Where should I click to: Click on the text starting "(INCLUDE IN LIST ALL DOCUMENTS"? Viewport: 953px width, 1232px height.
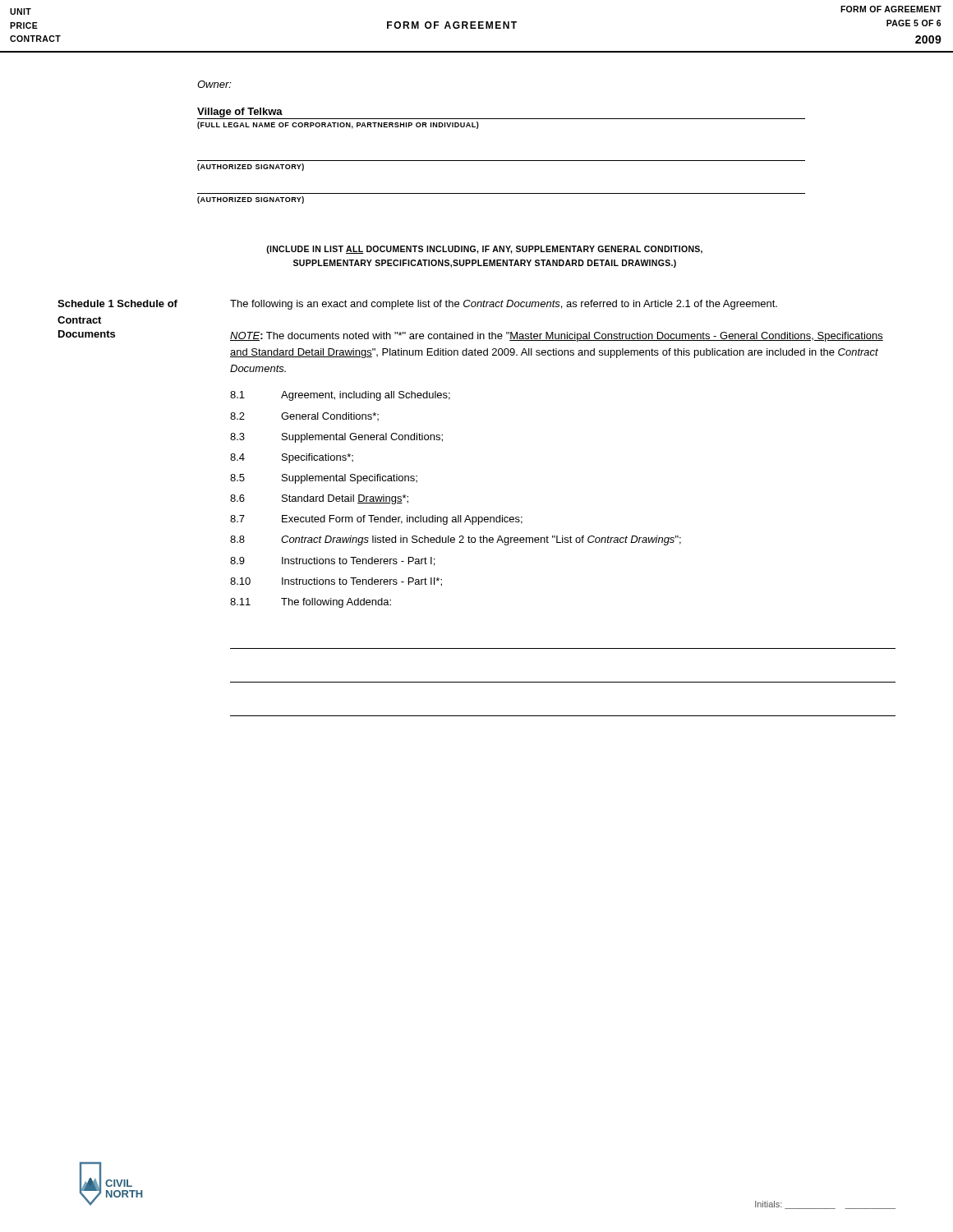click(x=485, y=256)
